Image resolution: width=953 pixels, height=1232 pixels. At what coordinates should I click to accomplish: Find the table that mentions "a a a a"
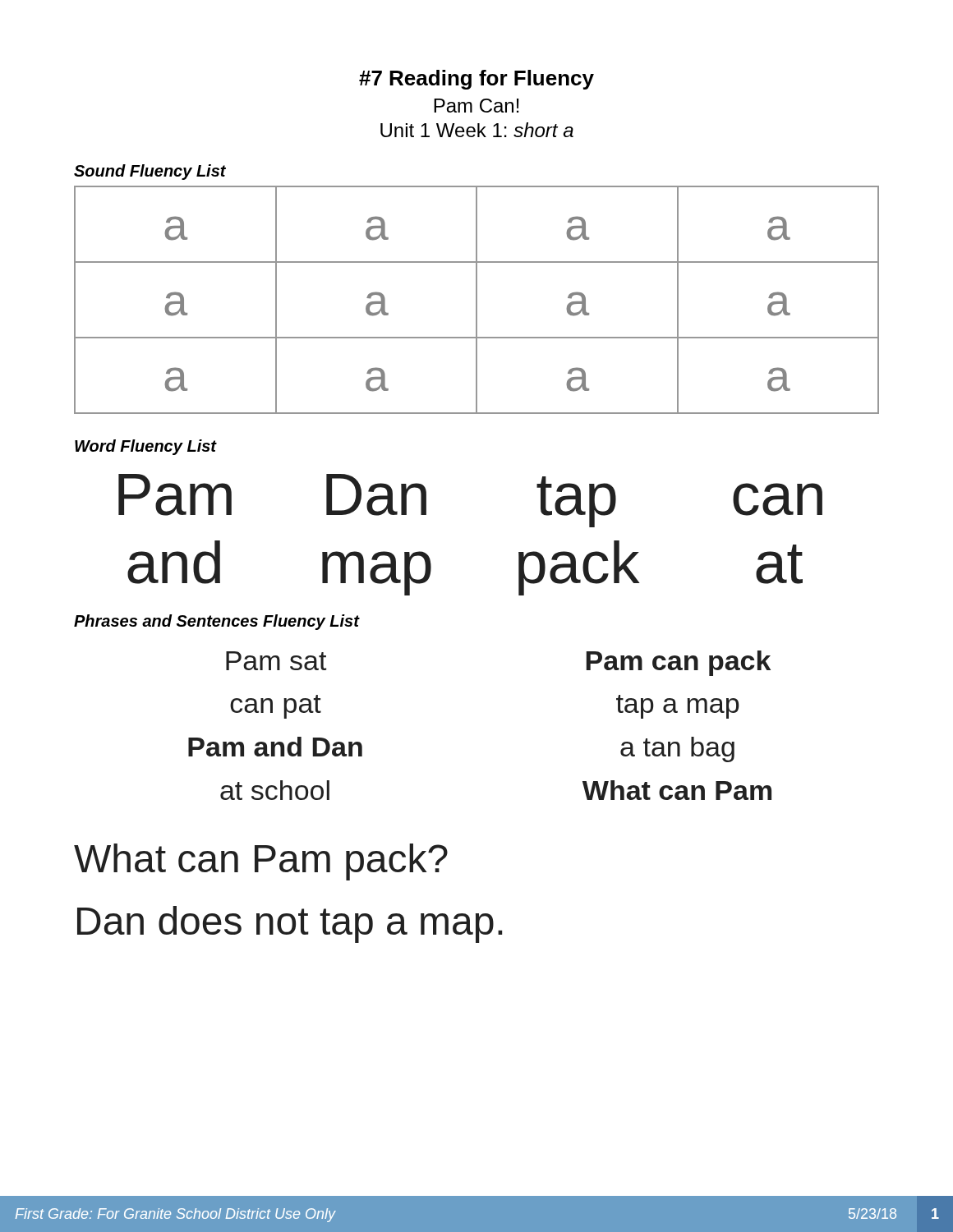[476, 300]
